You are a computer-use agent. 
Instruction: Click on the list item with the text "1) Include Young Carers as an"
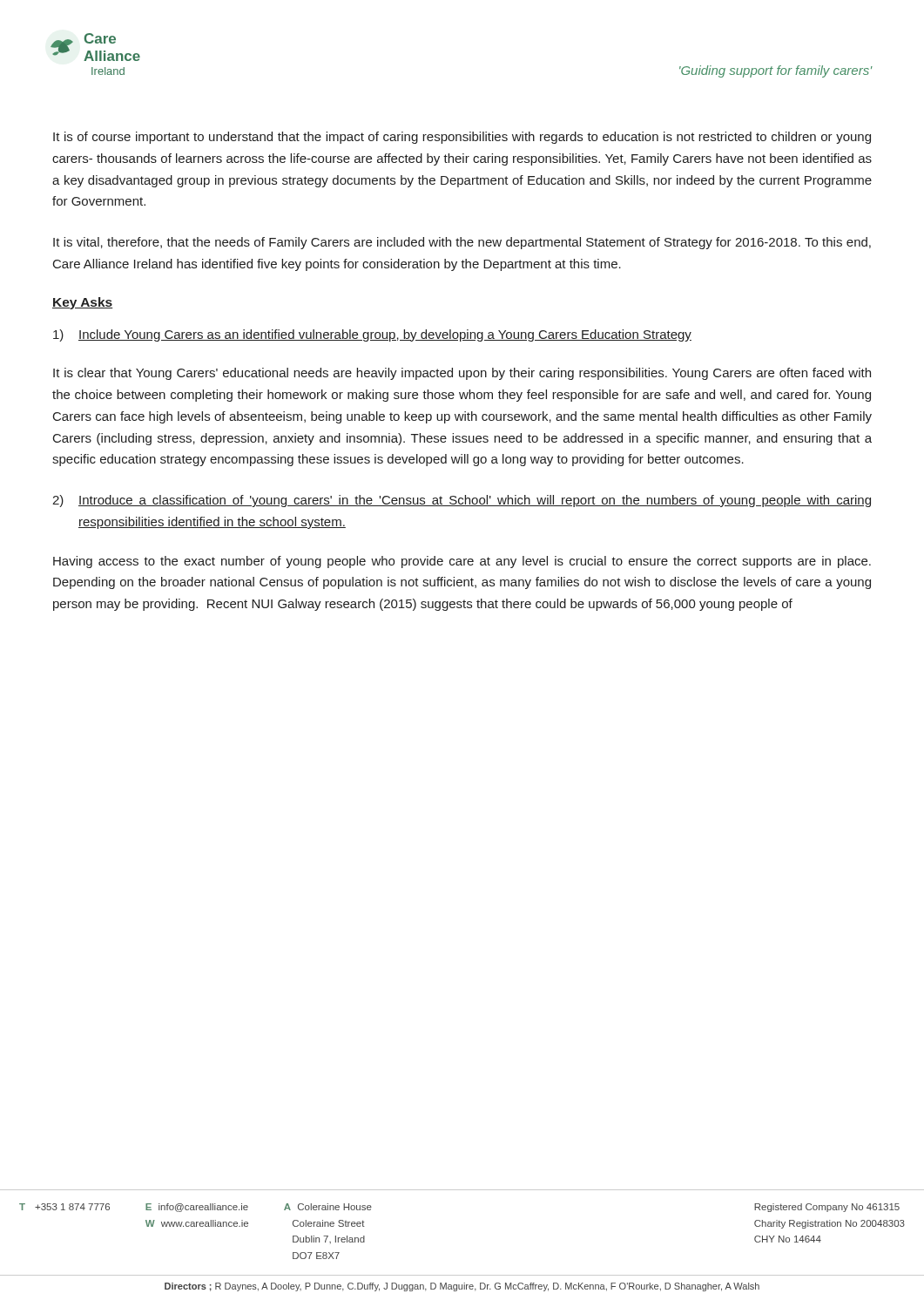click(462, 335)
